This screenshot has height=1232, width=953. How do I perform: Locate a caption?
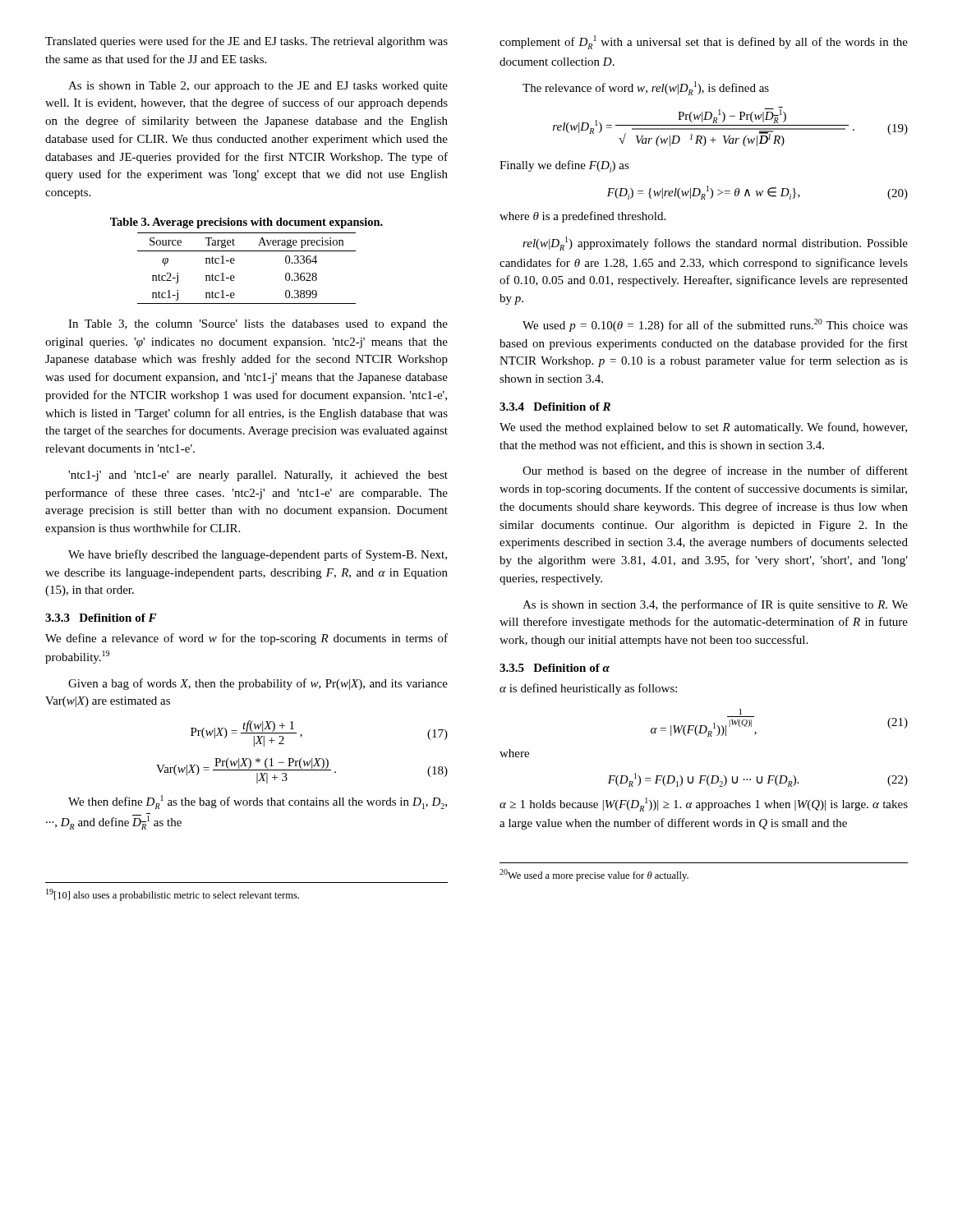pos(246,222)
